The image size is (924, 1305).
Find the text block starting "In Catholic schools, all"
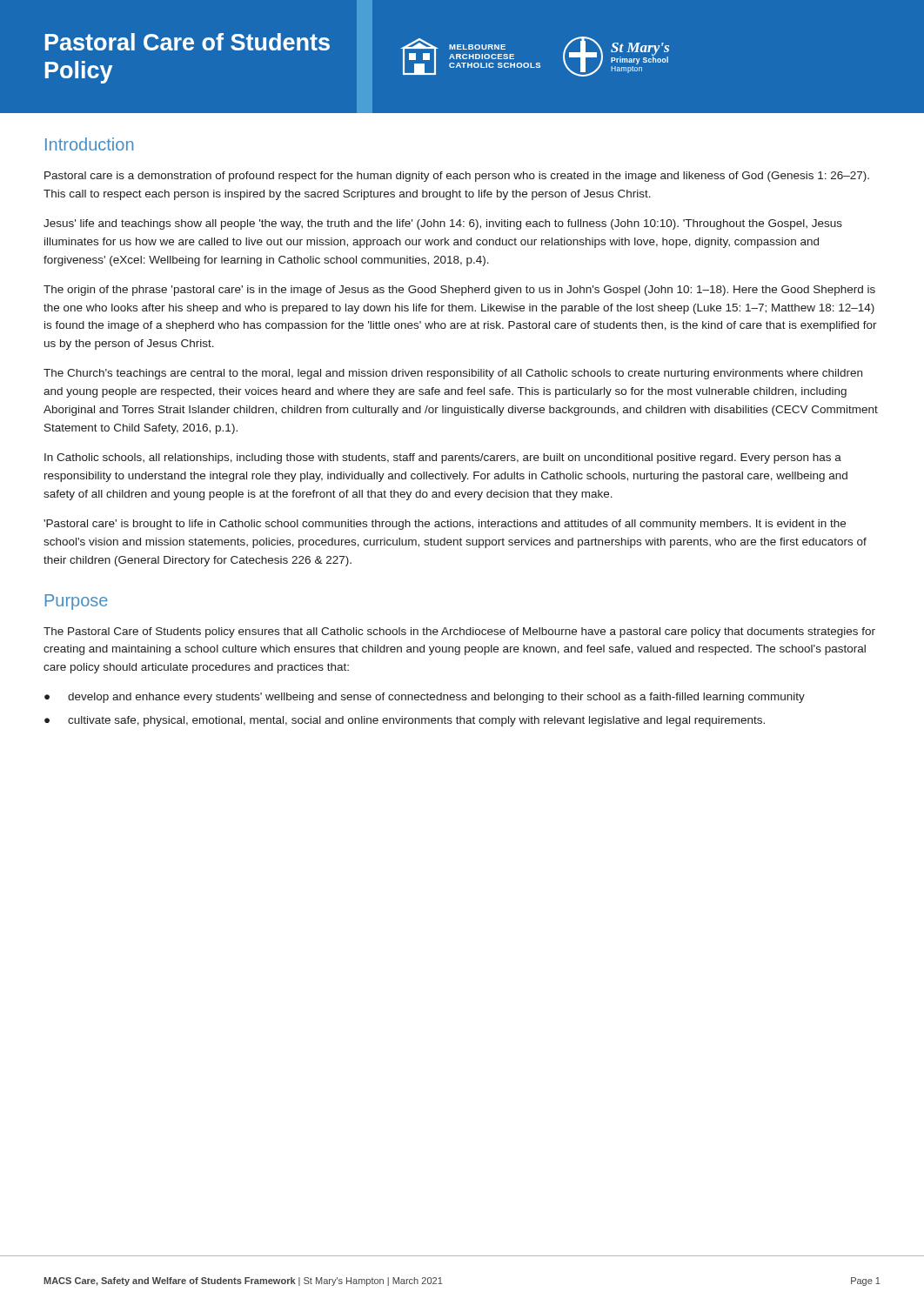(446, 475)
